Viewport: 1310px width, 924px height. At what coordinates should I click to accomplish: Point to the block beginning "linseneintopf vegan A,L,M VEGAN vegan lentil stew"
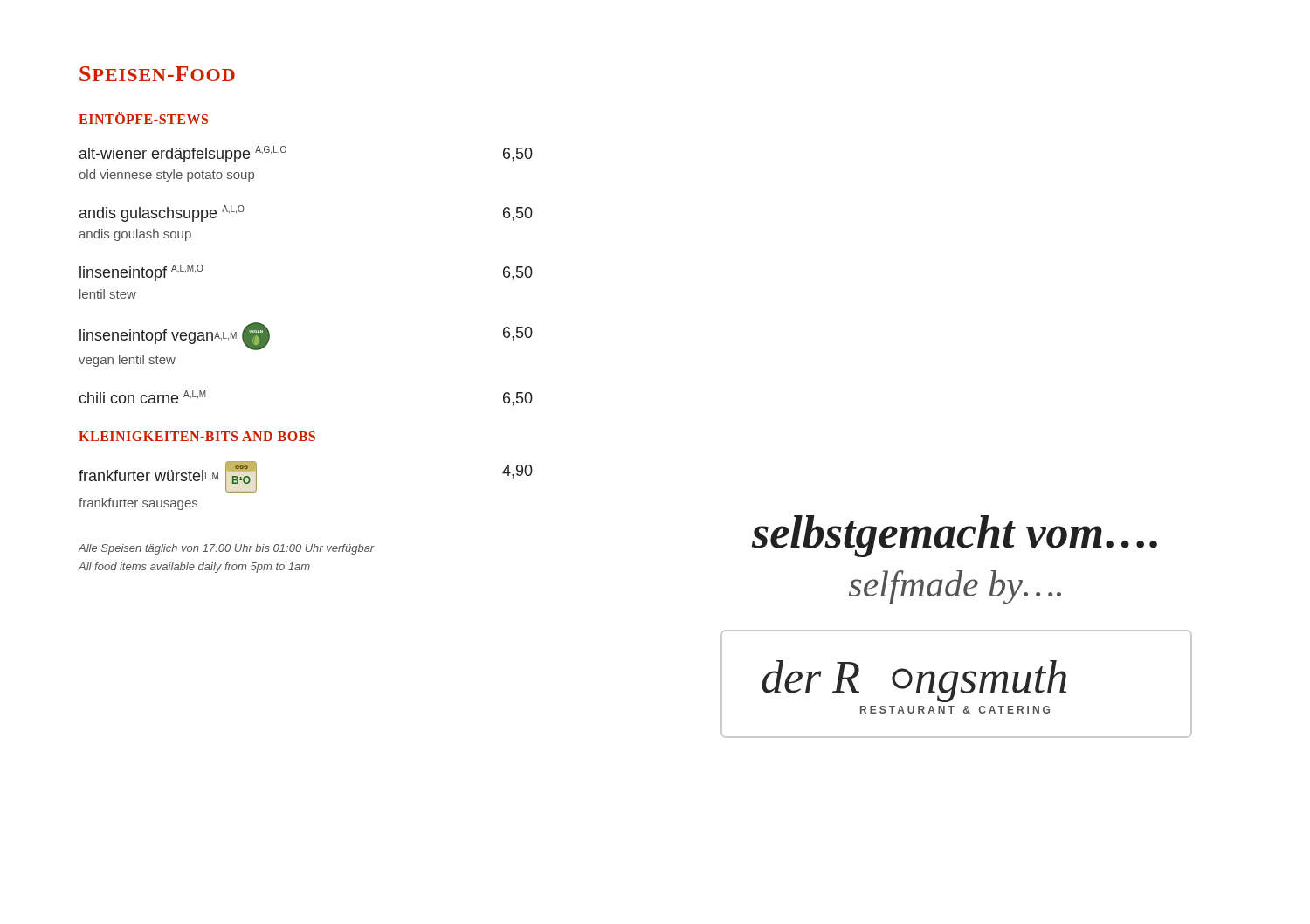pyautogui.click(x=160, y=336)
